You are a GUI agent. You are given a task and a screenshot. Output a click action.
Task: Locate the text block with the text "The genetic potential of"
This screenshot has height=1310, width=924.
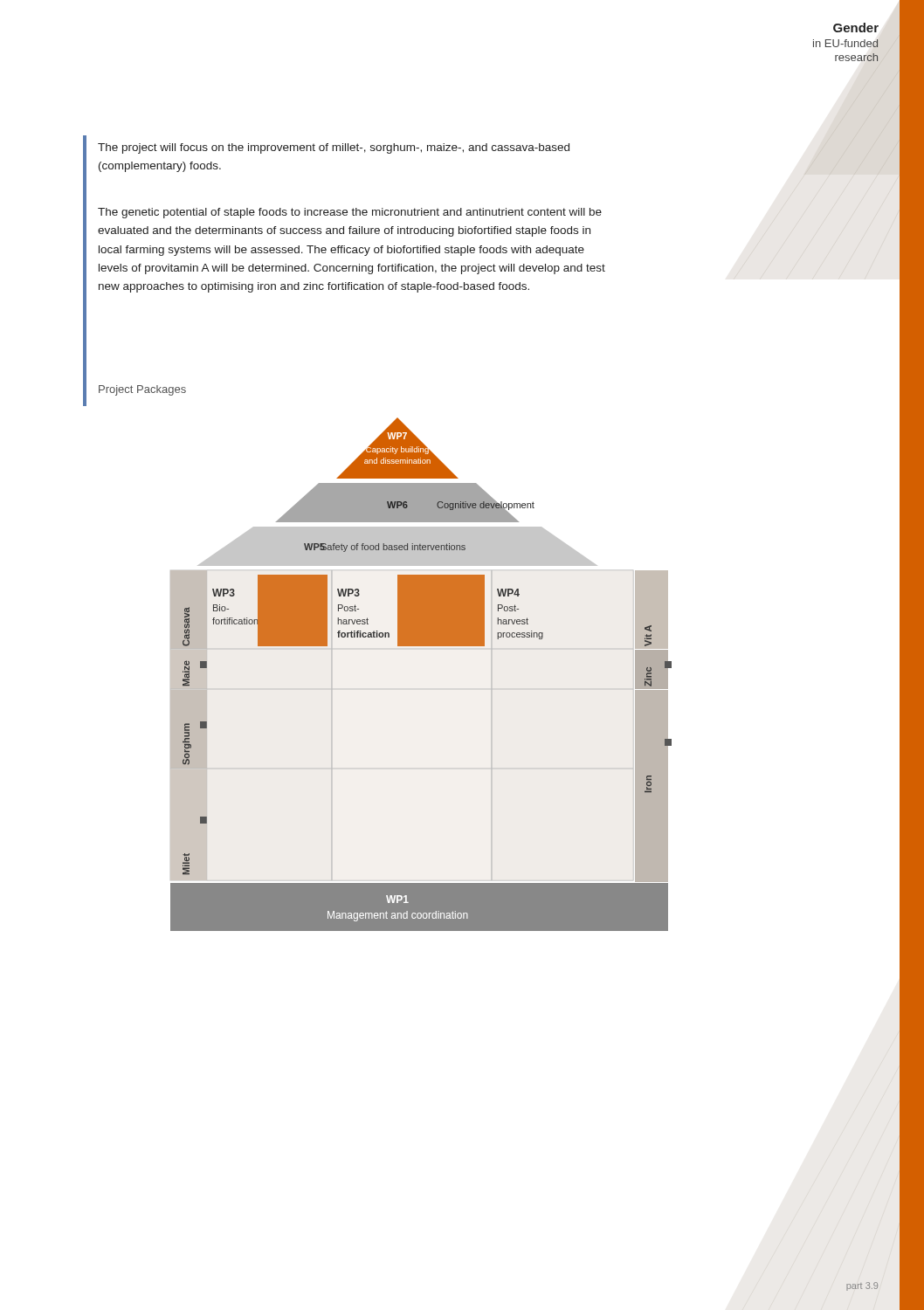(351, 249)
